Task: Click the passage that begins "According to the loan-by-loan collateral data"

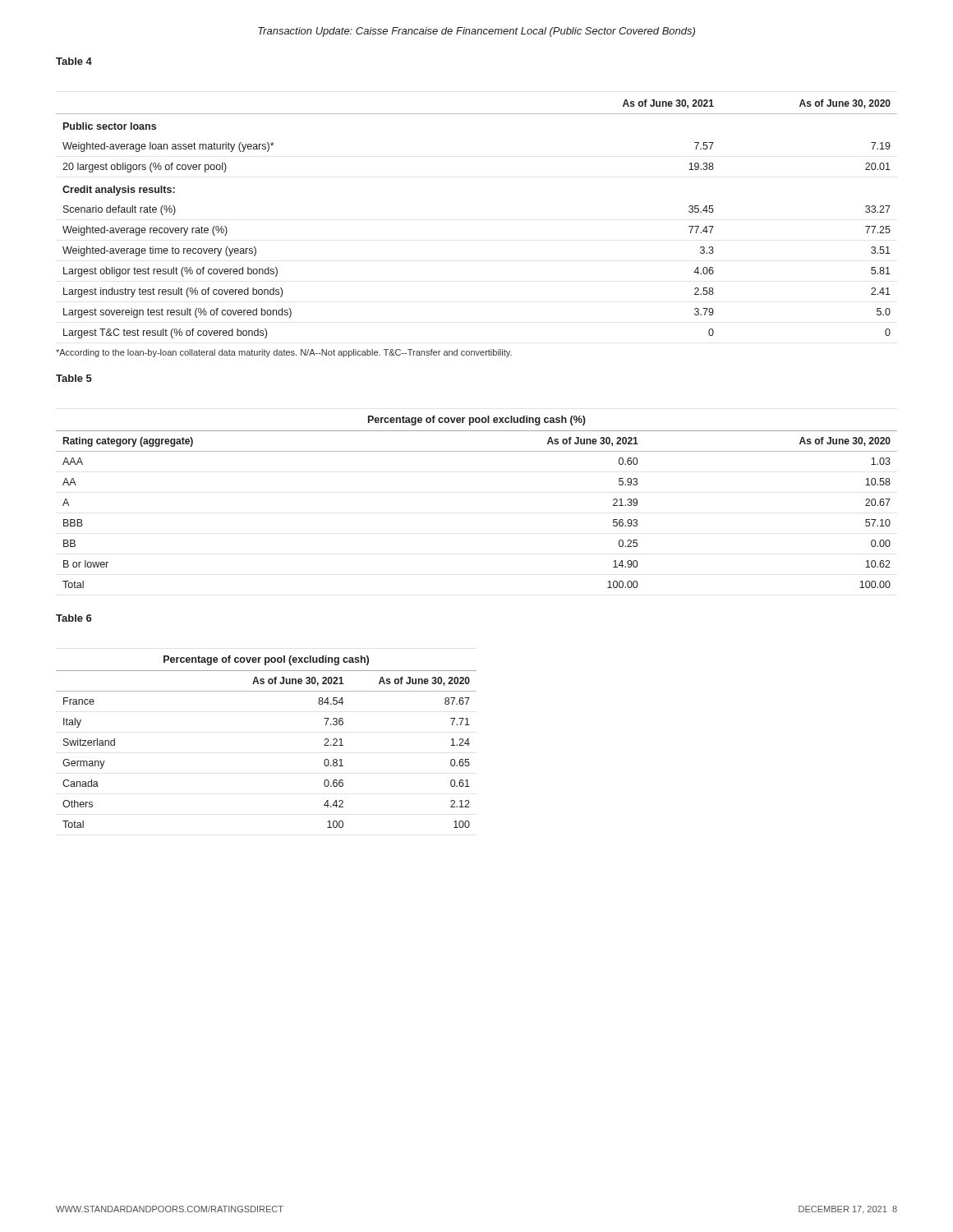Action: point(284,352)
